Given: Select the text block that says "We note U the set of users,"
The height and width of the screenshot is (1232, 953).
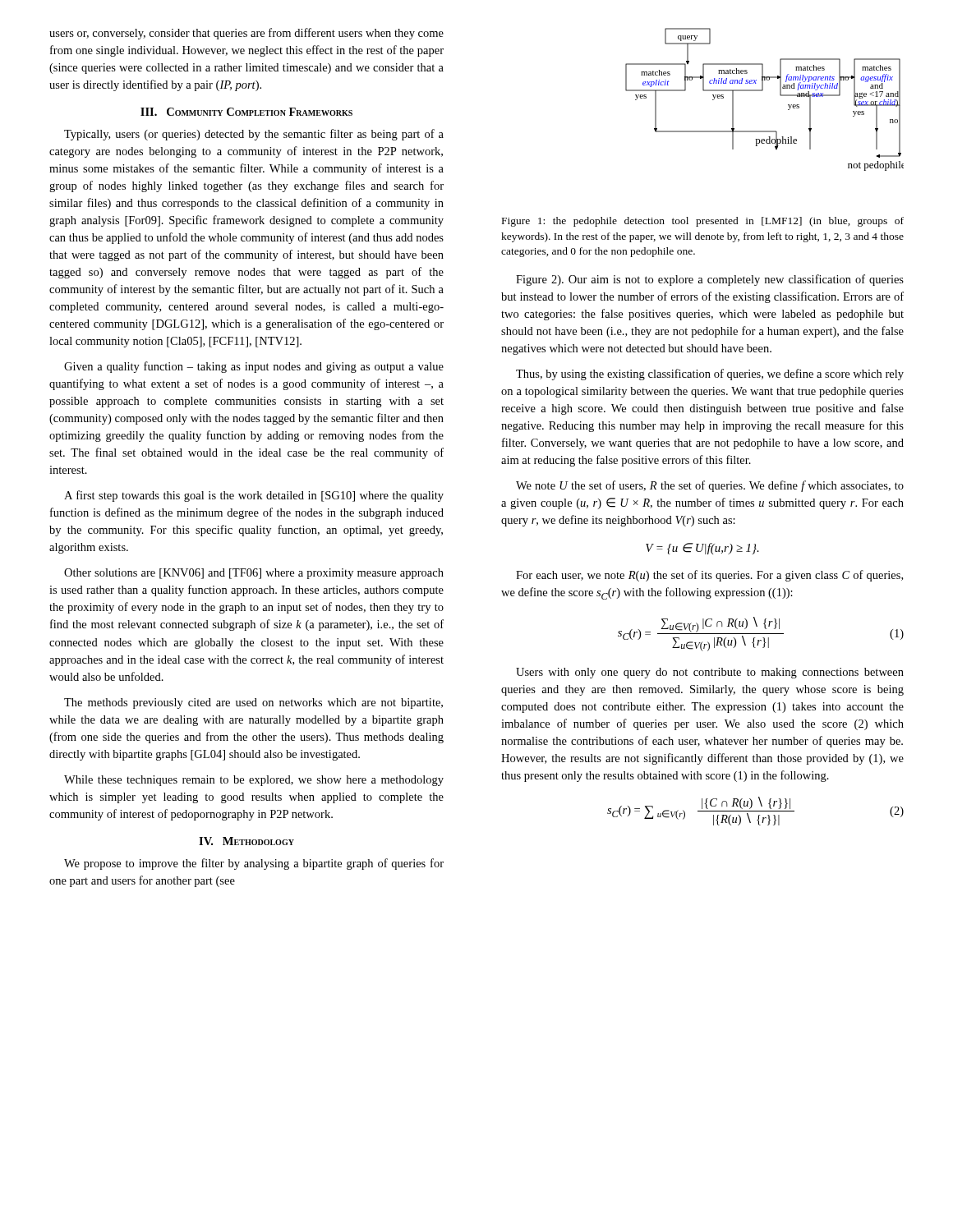Looking at the screenshot, I should tap(702, 503).
